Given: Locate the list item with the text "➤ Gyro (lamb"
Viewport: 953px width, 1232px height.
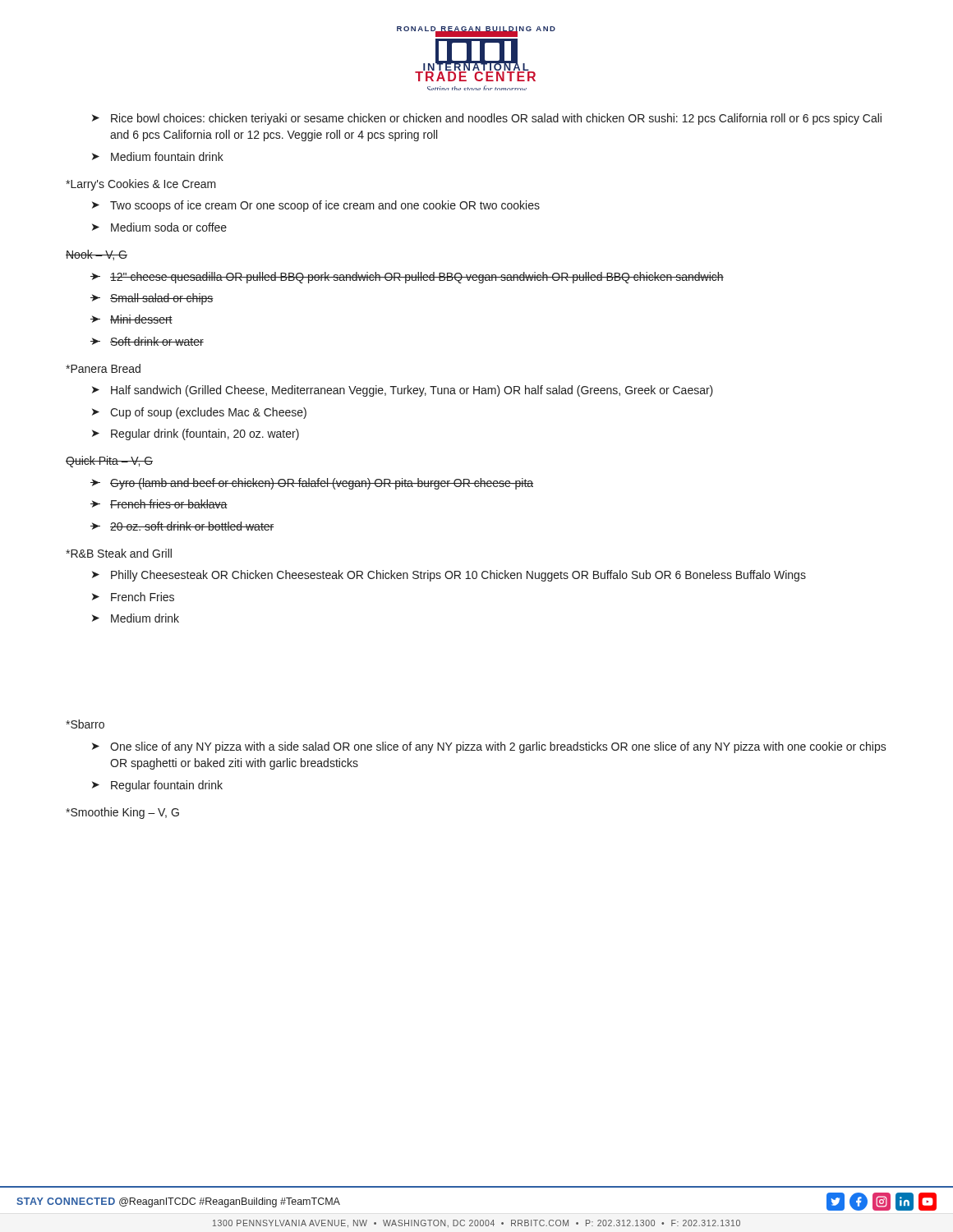Looking at the screenshot, I should click(312, 483).
